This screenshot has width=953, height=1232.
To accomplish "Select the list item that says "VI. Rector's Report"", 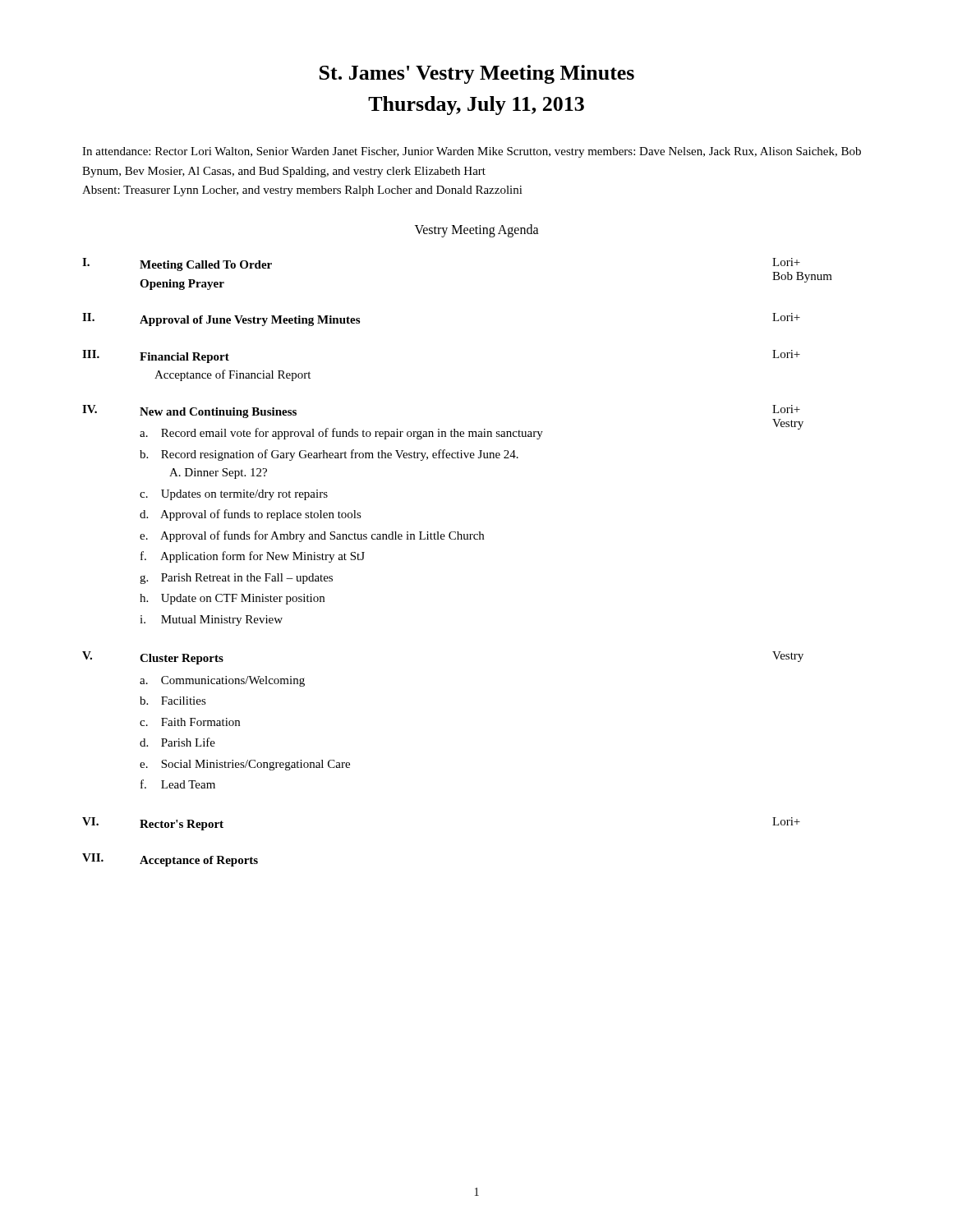I will point(181,824).
